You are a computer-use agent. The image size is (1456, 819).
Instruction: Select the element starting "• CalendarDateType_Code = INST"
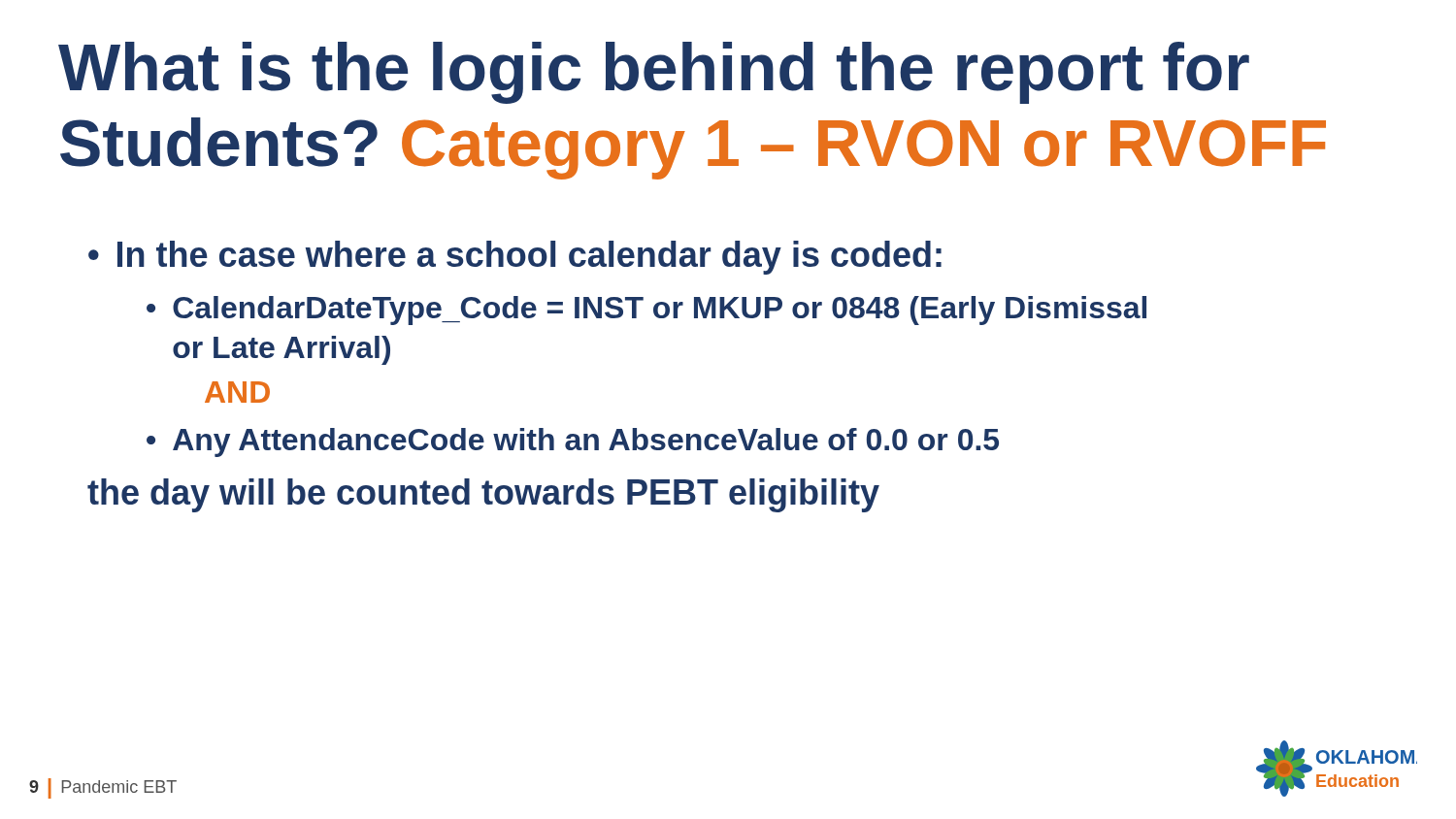[x=647, y=328]
